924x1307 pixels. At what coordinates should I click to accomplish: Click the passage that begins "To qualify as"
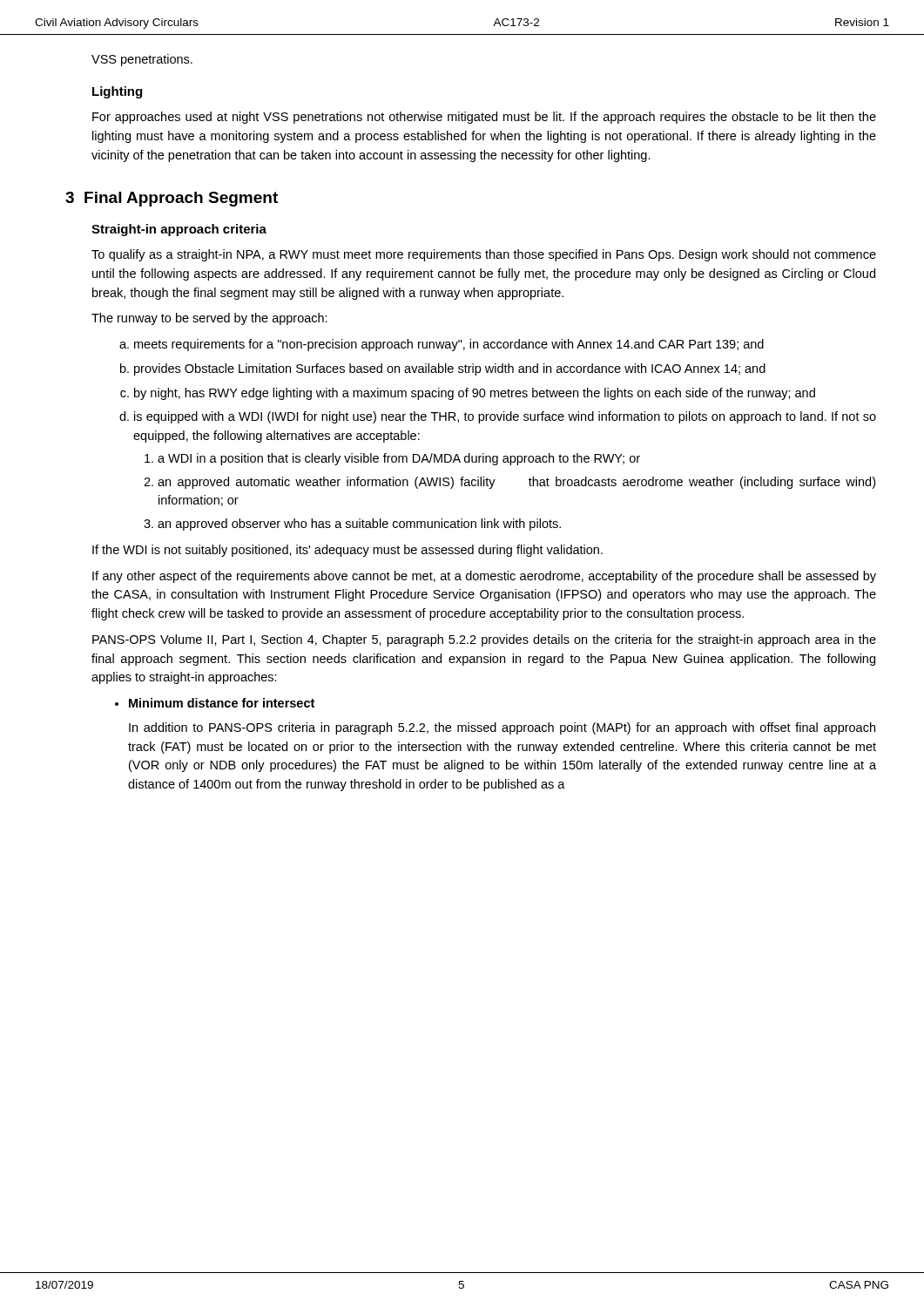point(484,274)
